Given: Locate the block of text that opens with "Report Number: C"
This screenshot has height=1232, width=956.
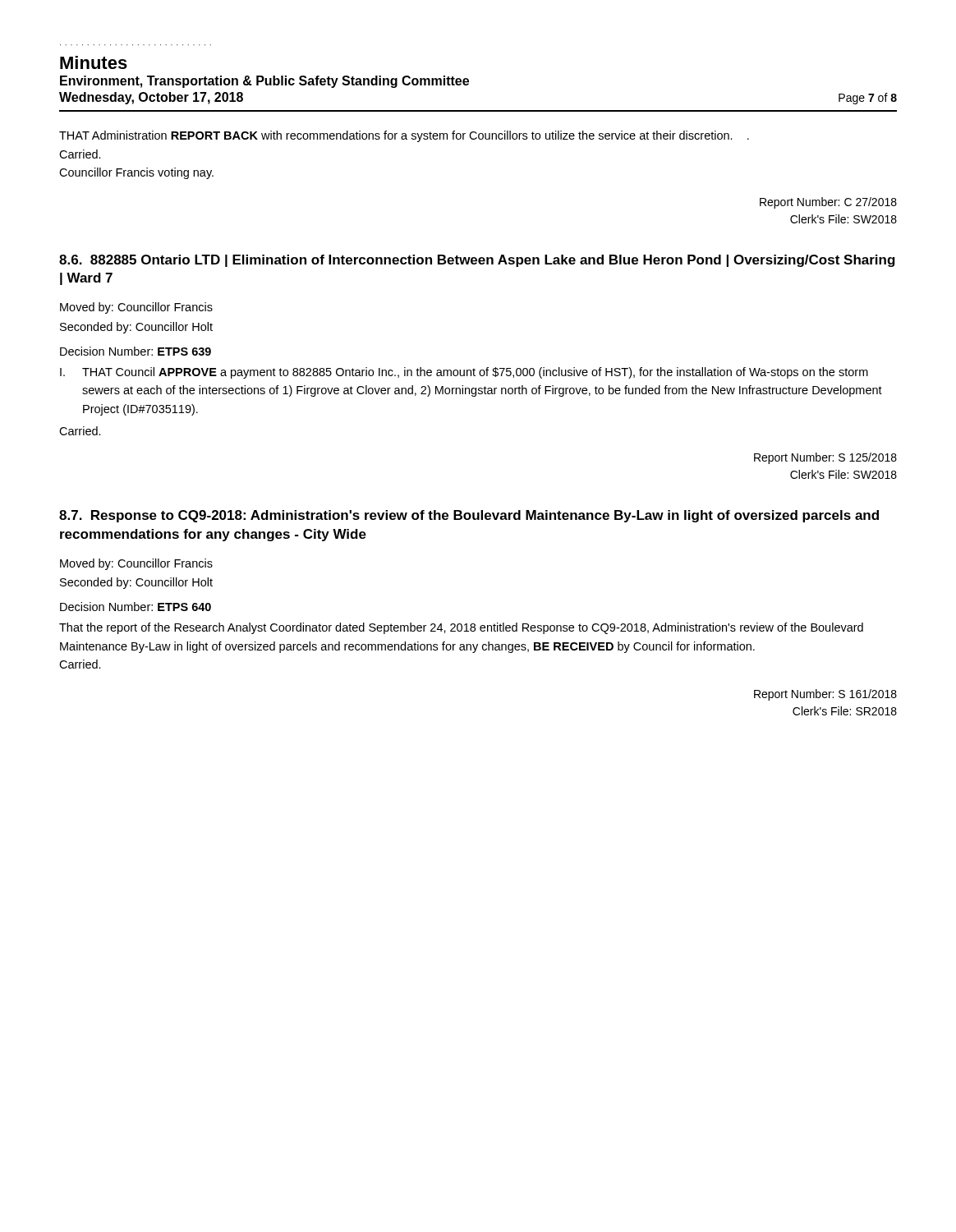Looking at the screenshot, I should pos(828,210).
